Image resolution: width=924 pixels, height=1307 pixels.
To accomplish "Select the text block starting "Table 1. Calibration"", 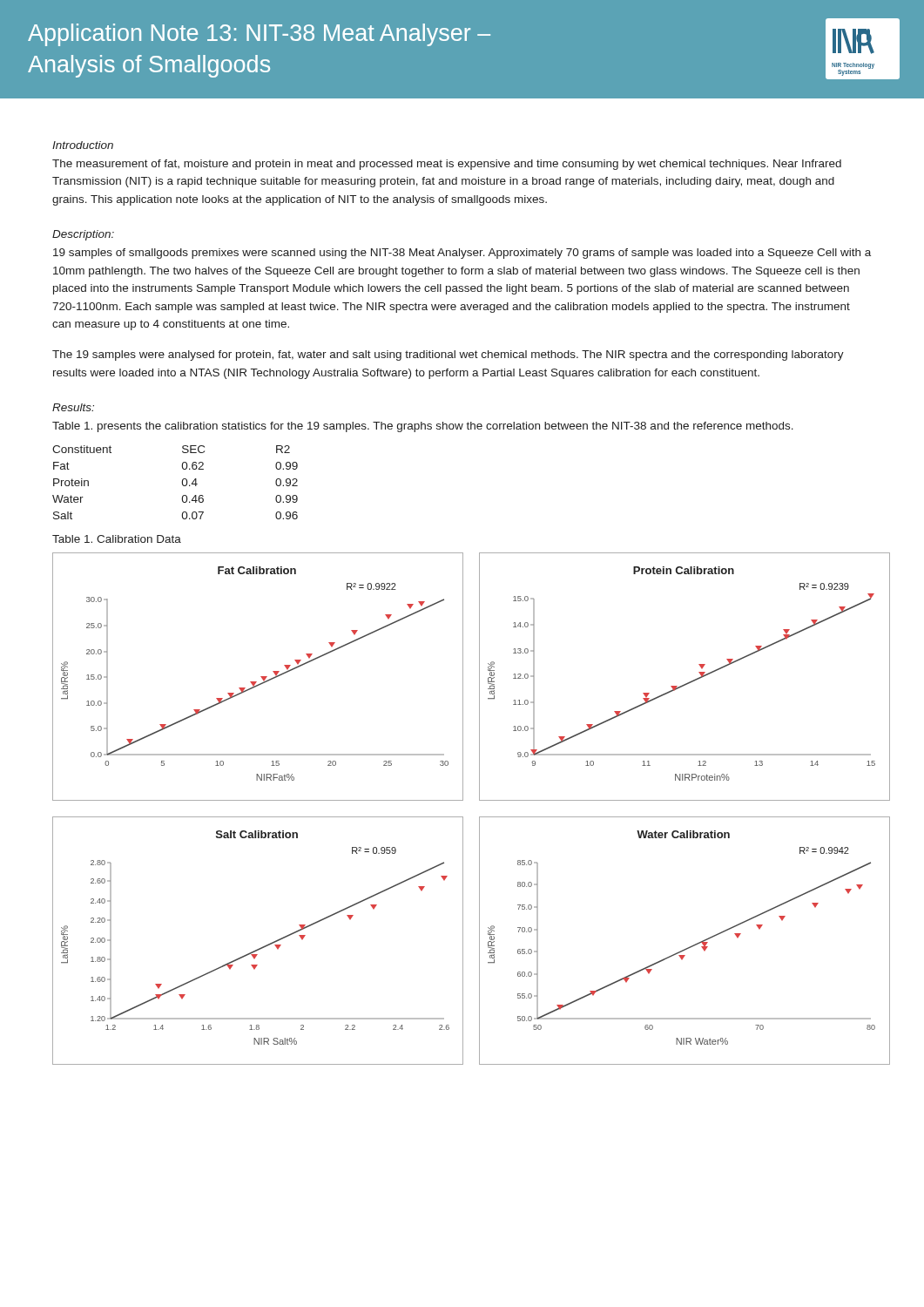I will click(x=117, y=538).
